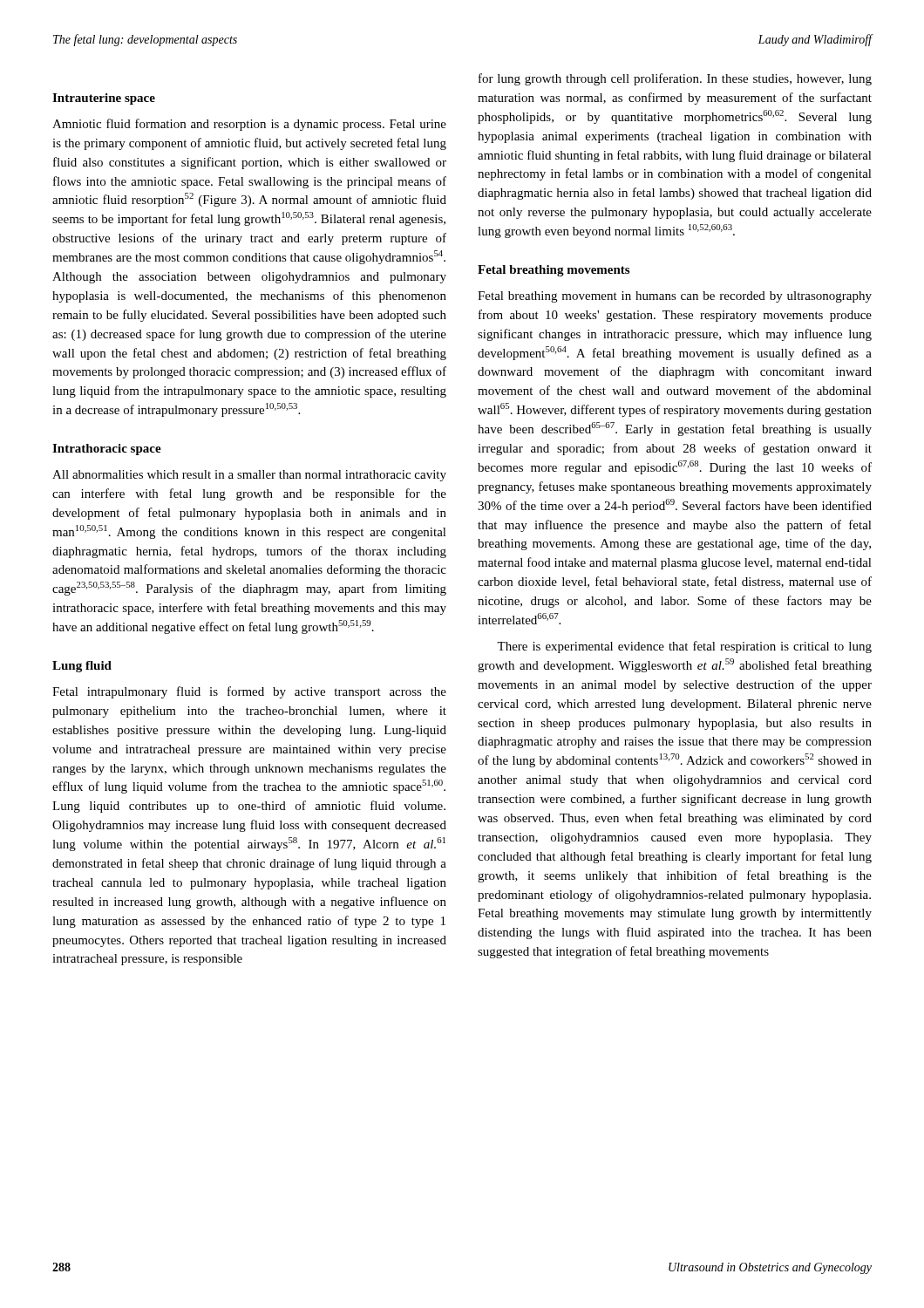924x1308 pixels.
Task: Find the section header that reads "Fetal breathing movements"
Action: pos(554,269)
